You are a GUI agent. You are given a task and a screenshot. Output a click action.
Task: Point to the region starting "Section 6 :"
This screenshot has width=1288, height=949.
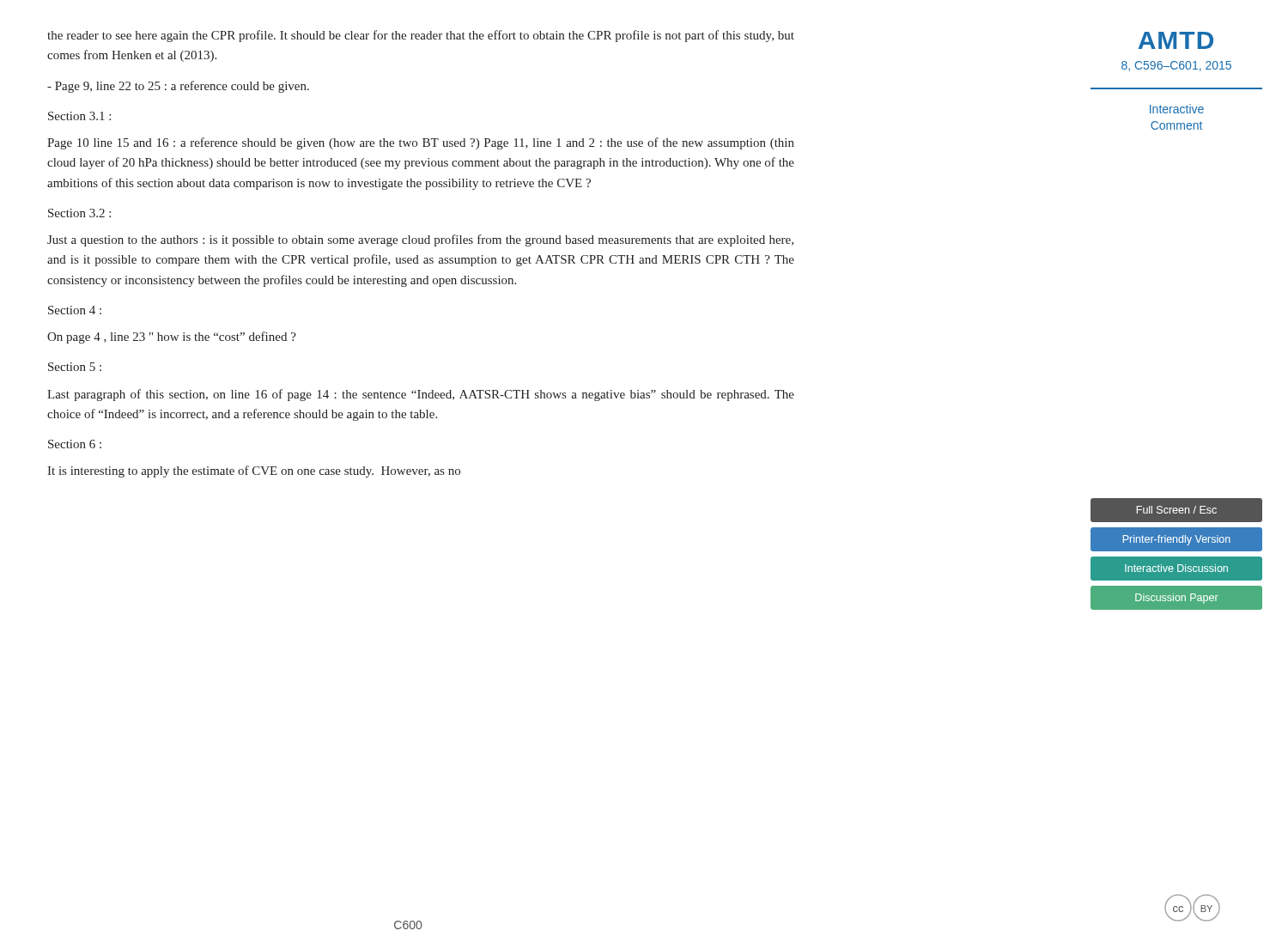click(x=75, y=444)
